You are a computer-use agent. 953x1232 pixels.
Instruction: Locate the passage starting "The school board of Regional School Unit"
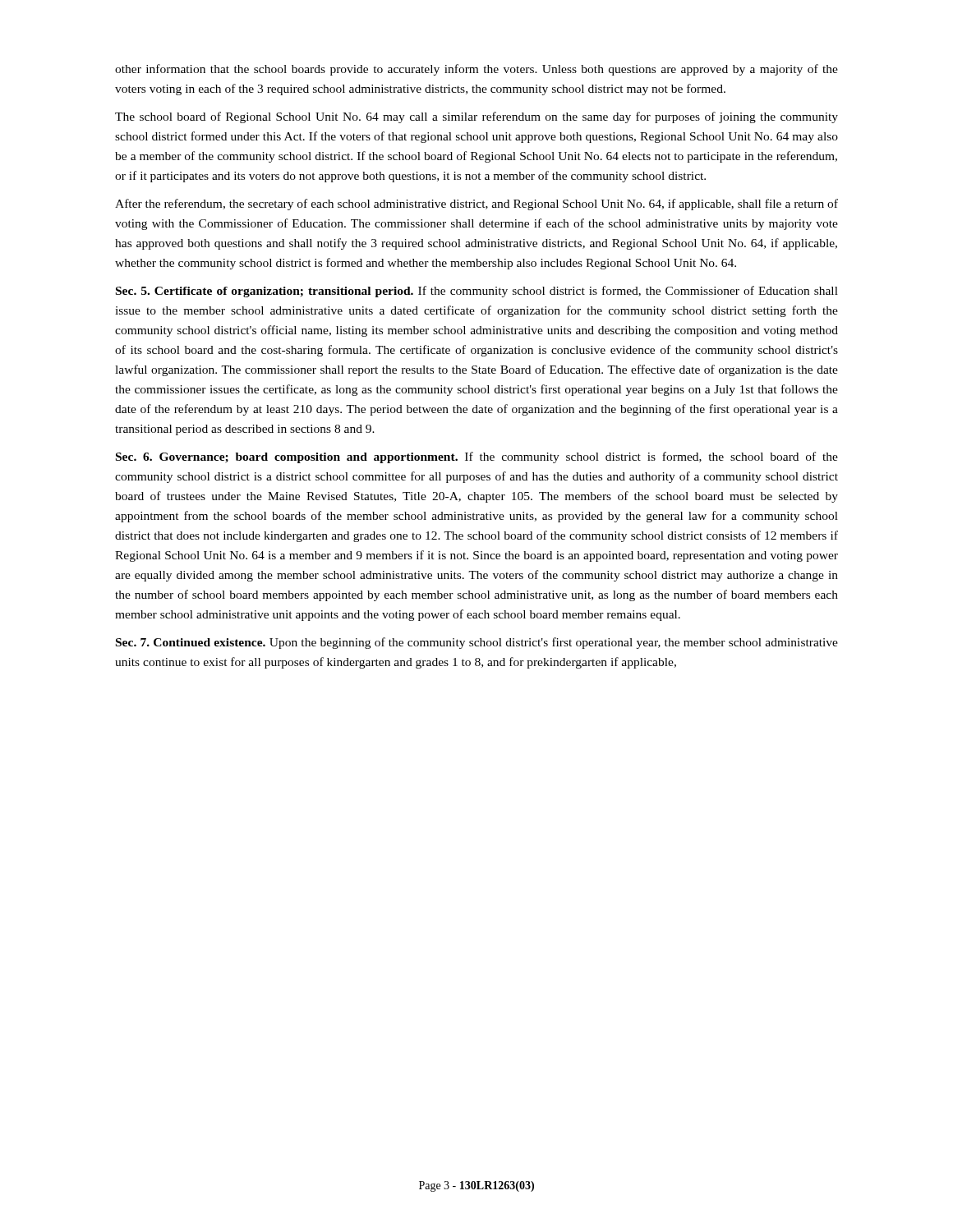(x=476, y=146)
